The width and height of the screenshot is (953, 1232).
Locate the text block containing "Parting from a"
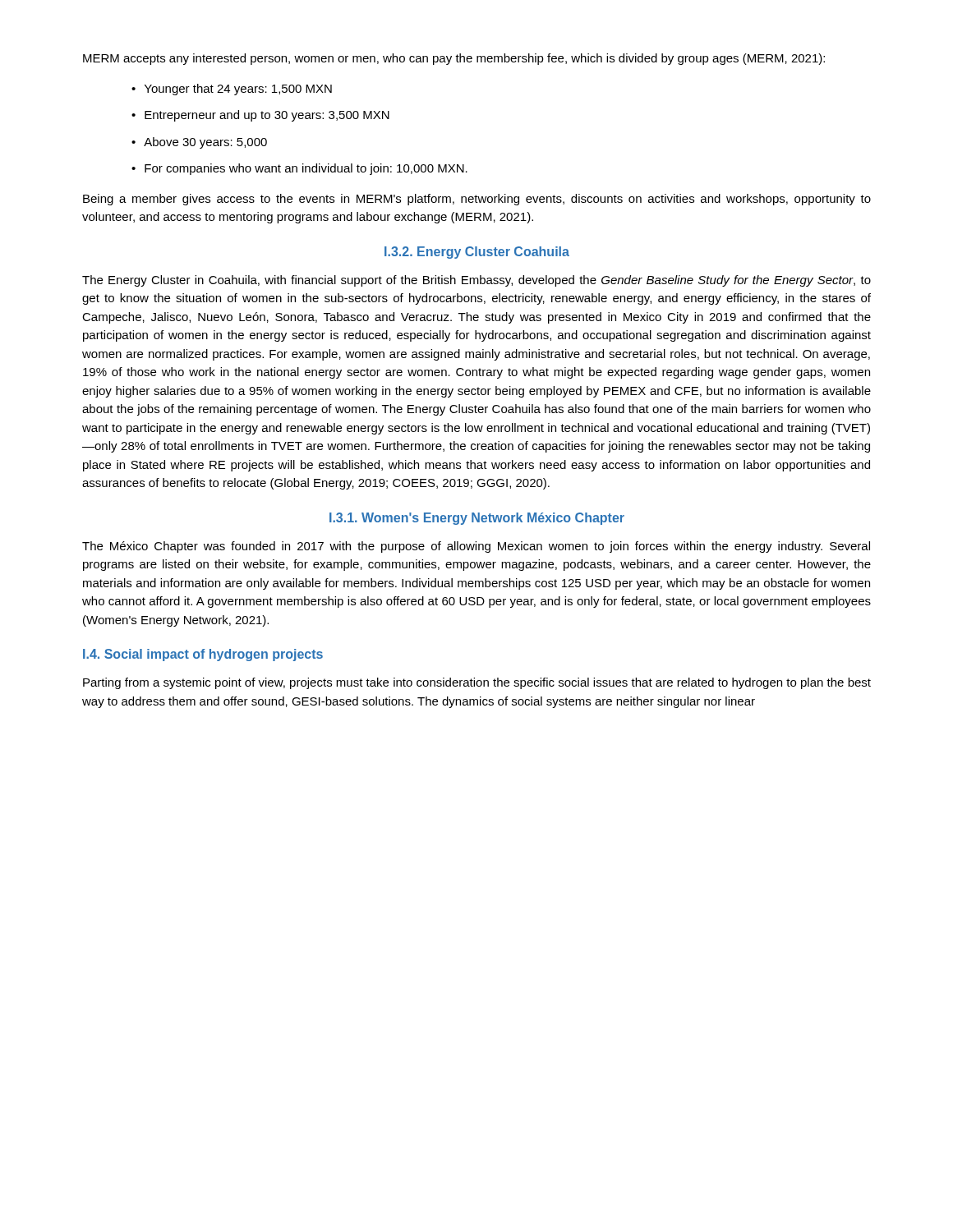click(x=476, y=691)
